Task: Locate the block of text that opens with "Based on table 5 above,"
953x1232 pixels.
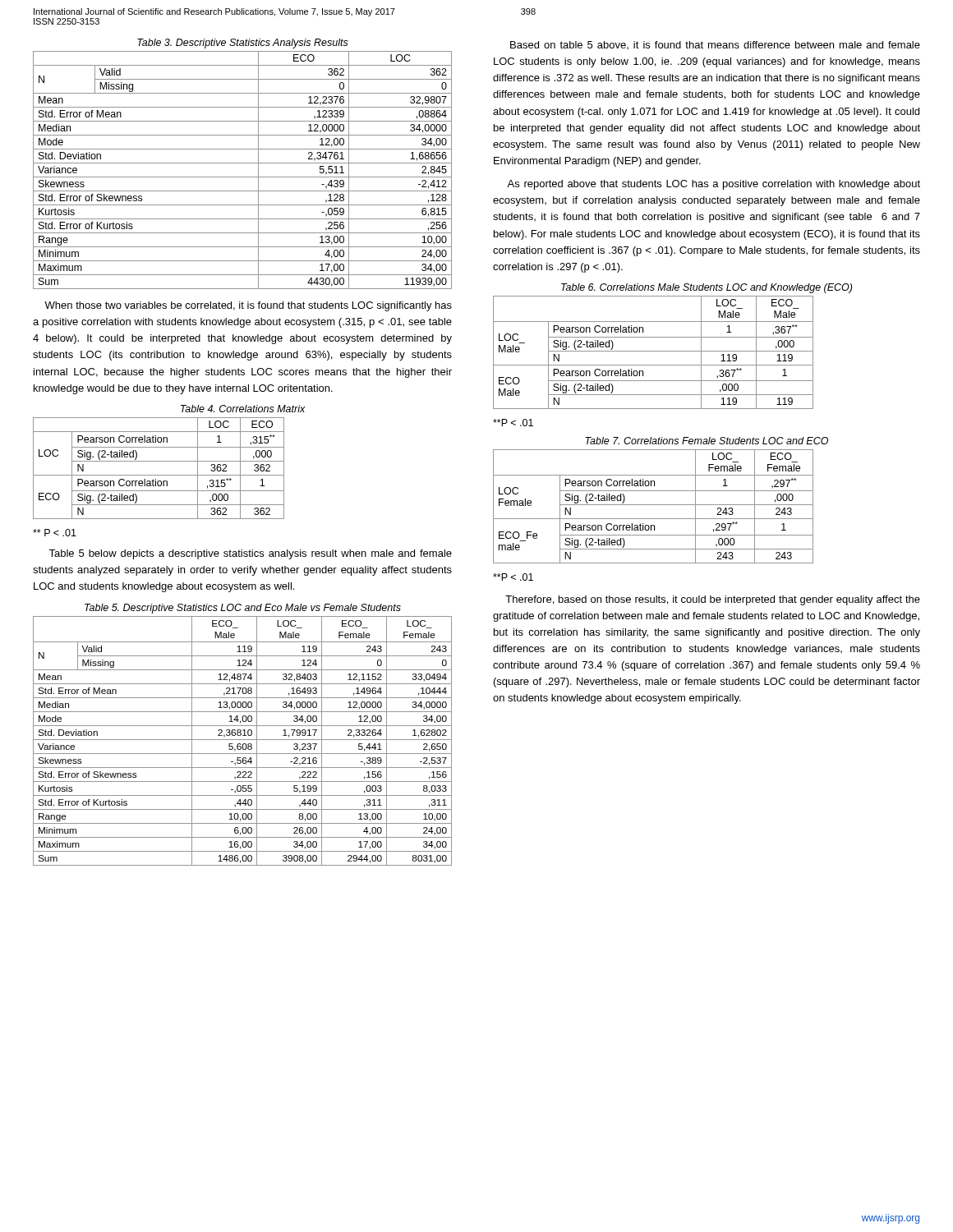Action: point(707,103)
